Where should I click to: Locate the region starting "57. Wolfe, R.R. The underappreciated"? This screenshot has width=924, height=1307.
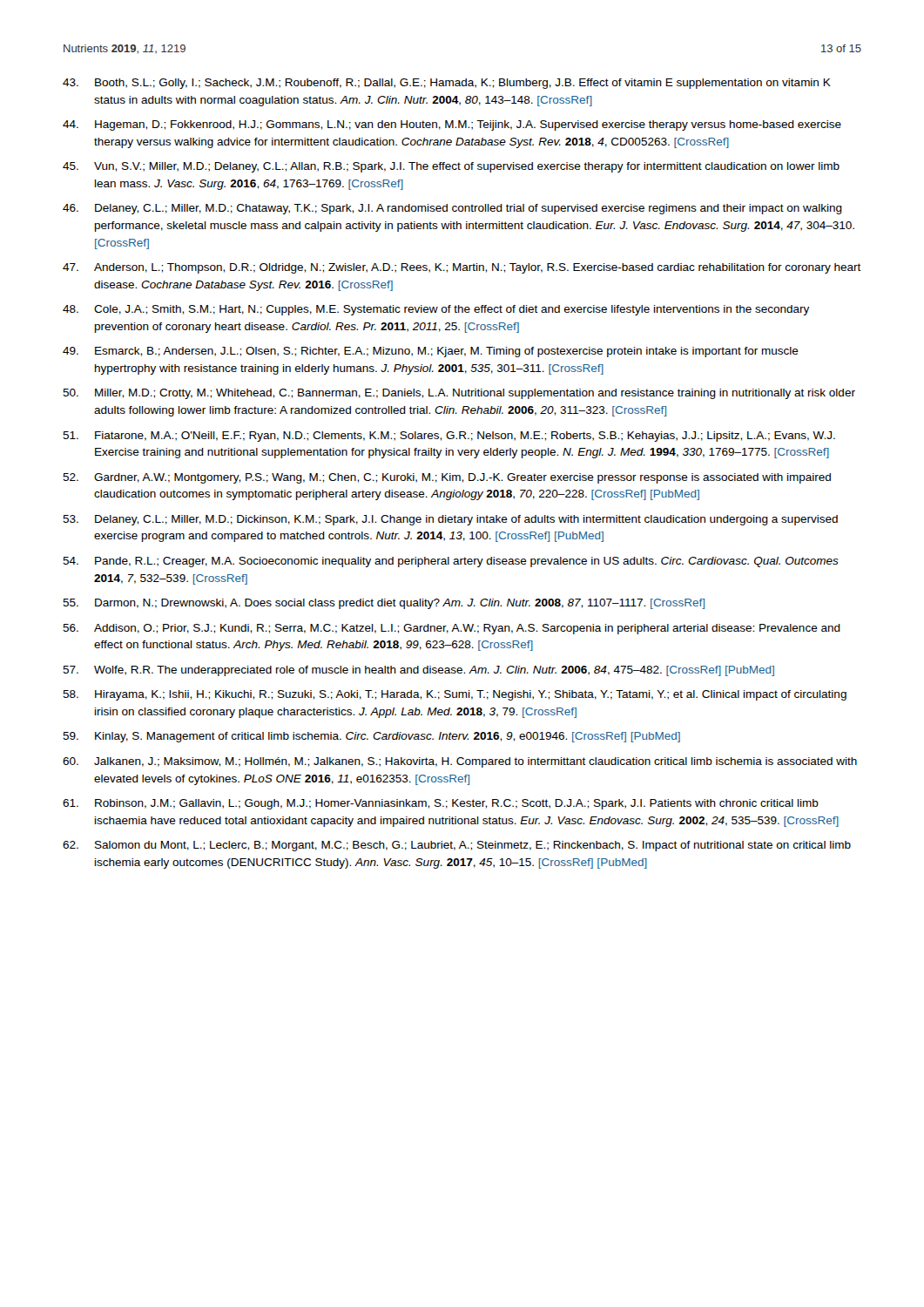[x=419, y=670]
